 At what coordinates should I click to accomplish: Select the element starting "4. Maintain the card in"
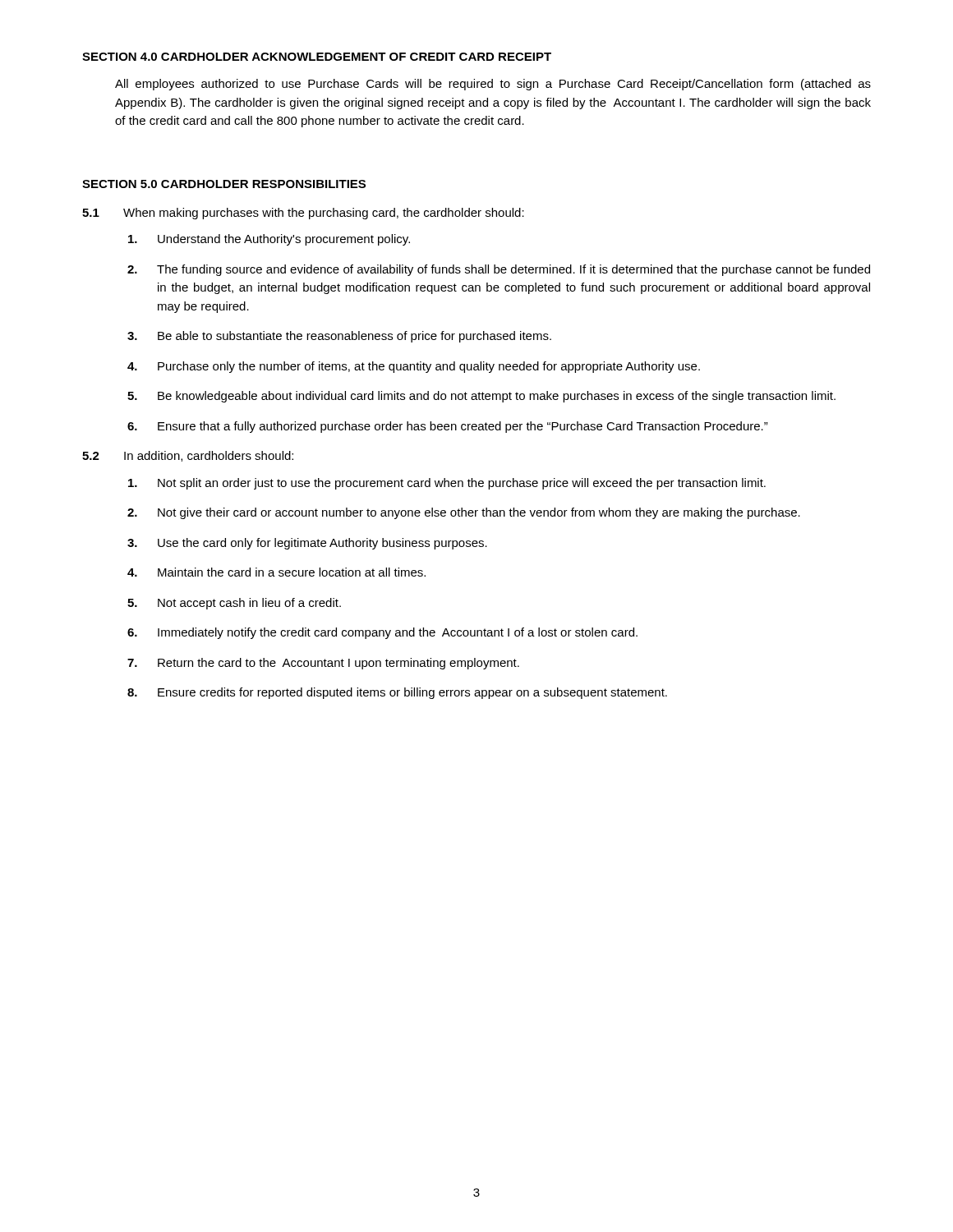click(x=276, y=572)
